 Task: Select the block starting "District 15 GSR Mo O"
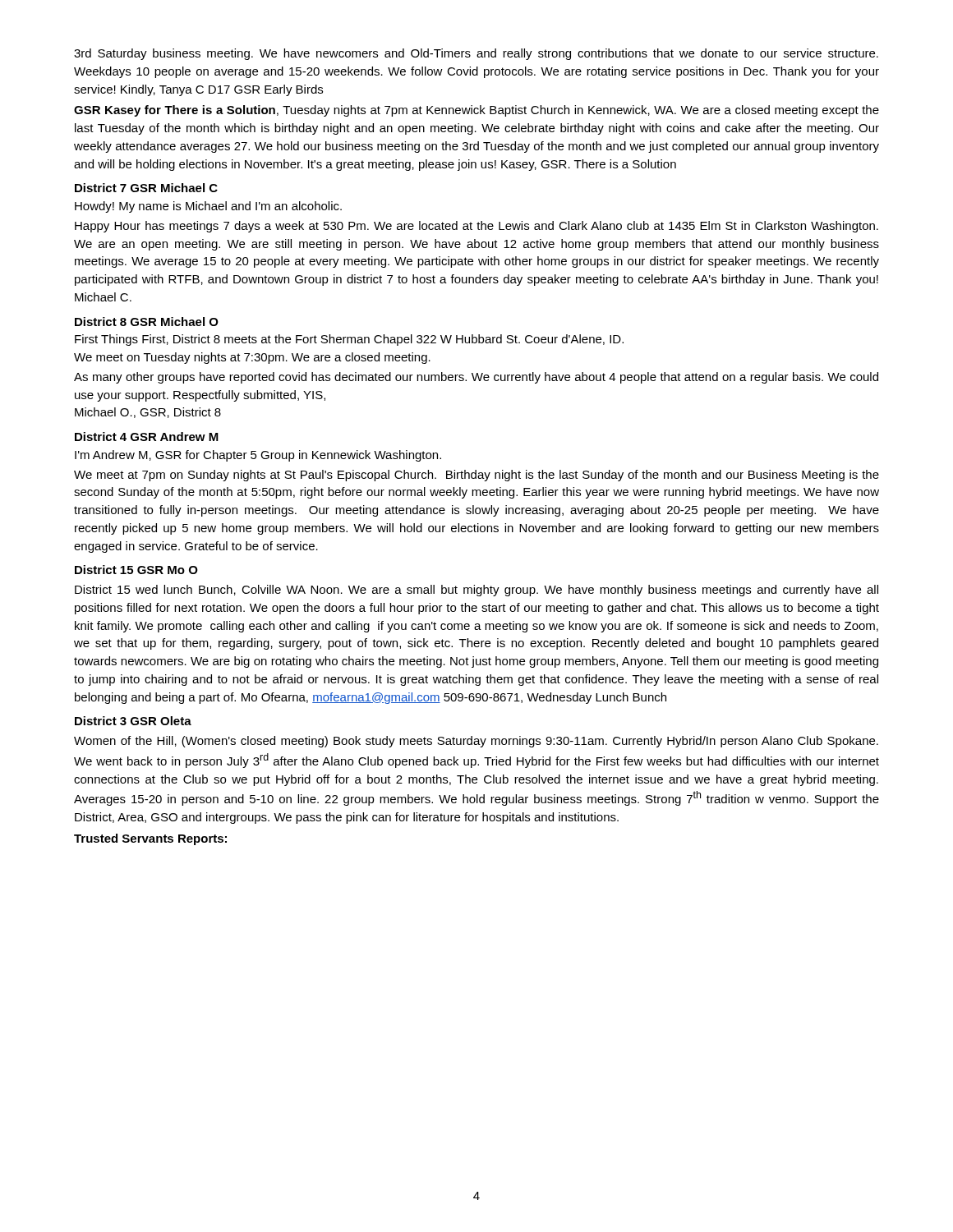click(x=136, y=570)
